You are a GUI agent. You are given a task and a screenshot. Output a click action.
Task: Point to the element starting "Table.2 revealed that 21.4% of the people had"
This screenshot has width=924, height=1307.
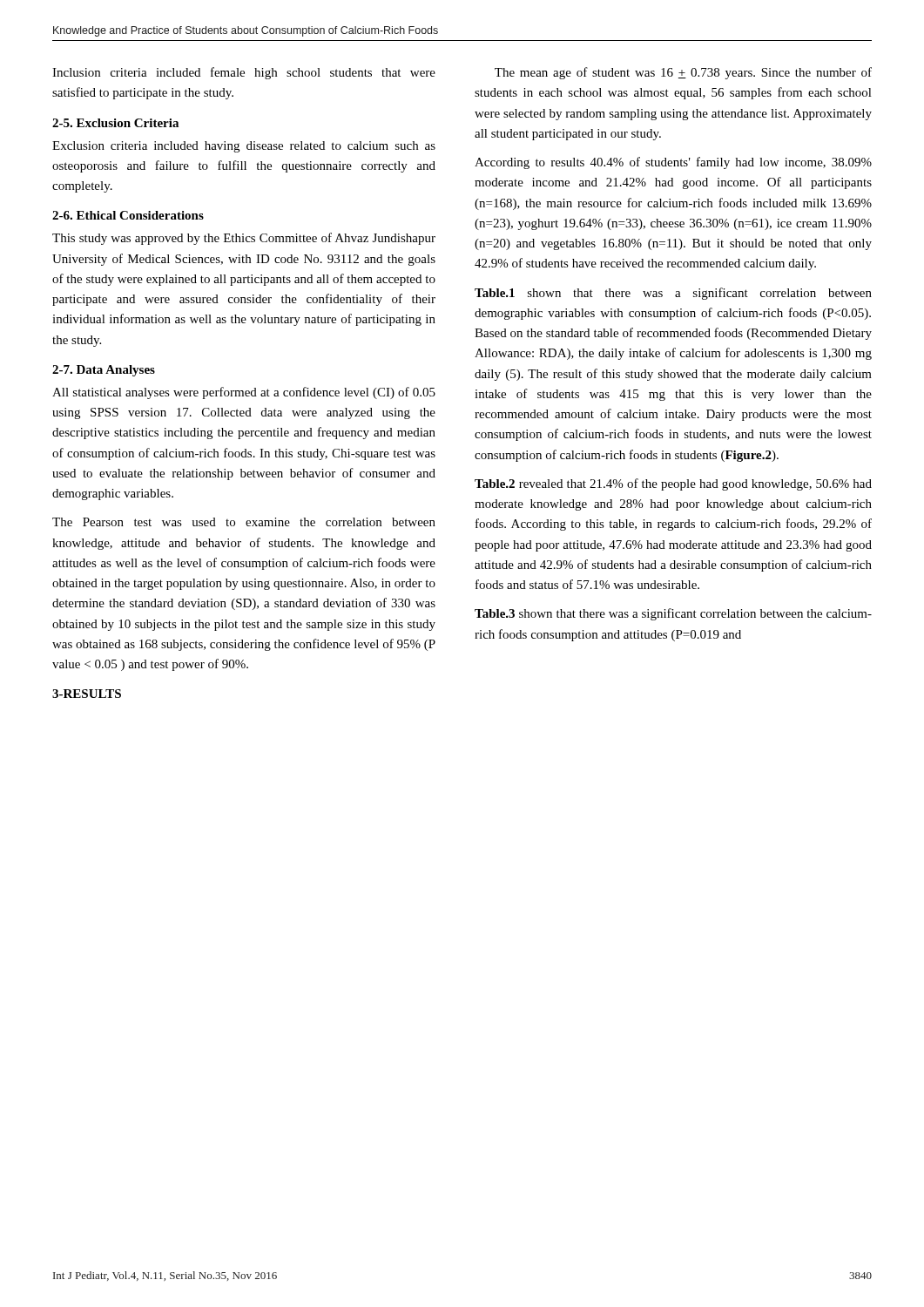point(673,534)
